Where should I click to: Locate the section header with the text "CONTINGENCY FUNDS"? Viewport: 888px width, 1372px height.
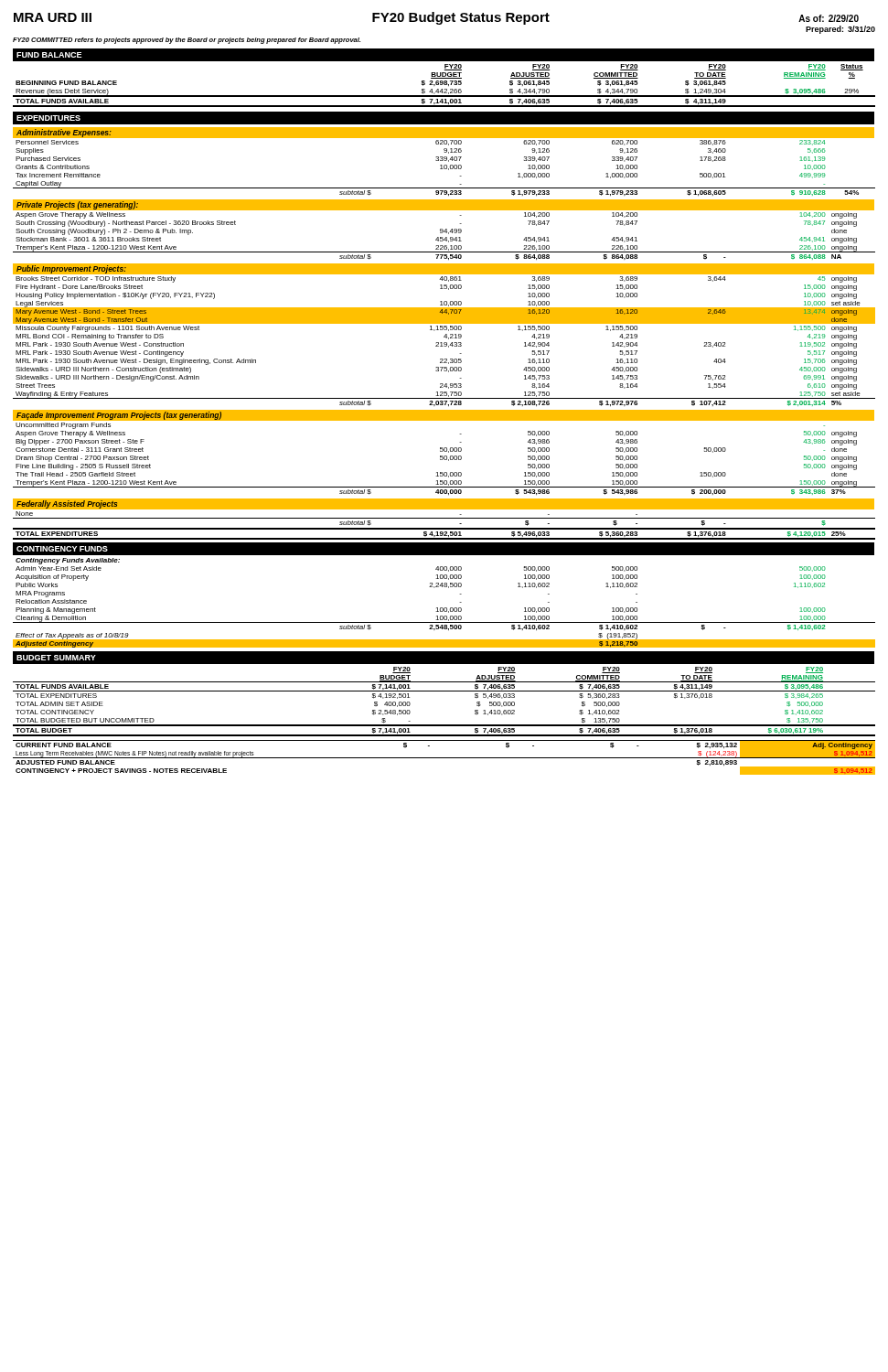(62, 549)
